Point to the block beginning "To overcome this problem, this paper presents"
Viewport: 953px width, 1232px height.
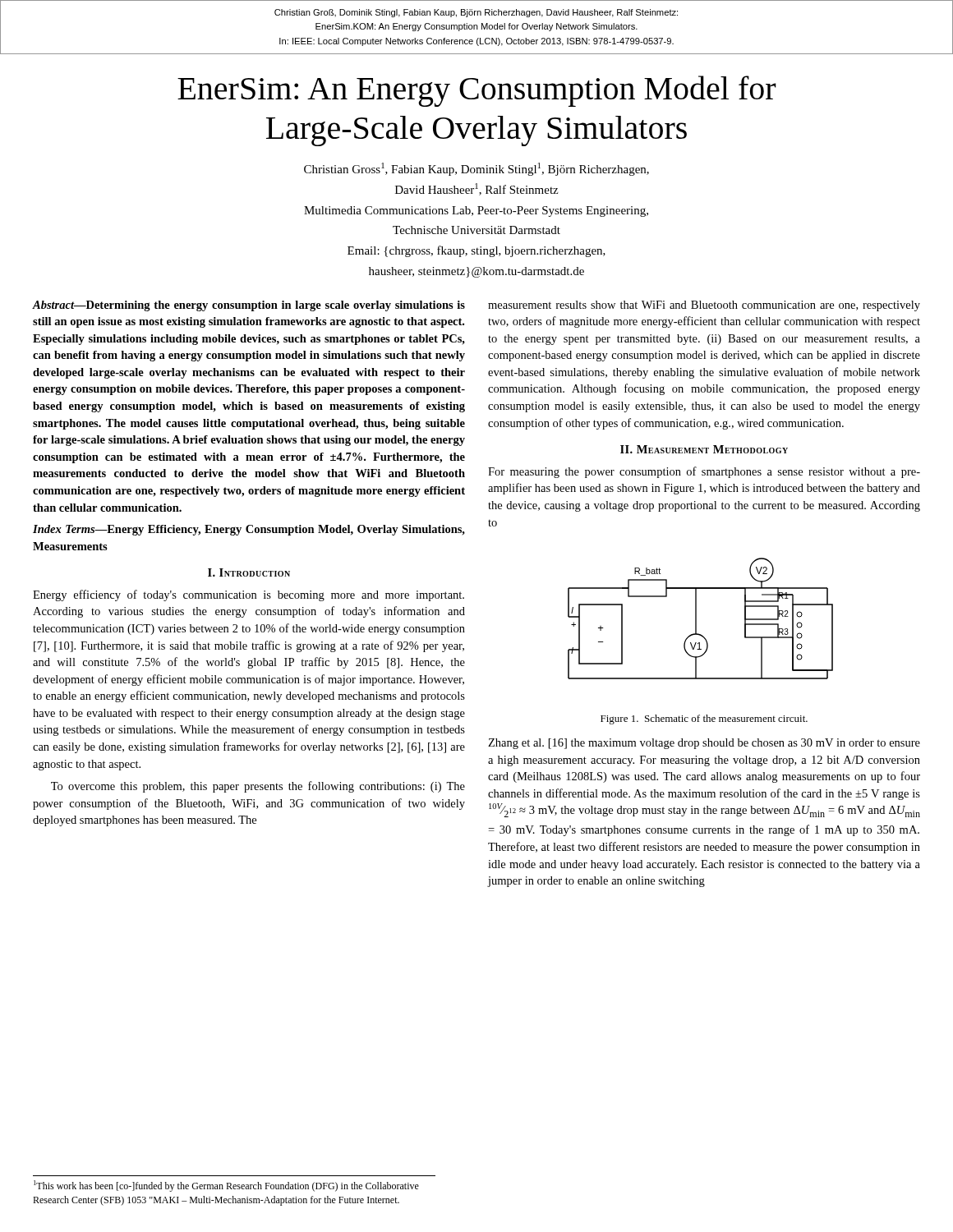click(x=249, y=803)
